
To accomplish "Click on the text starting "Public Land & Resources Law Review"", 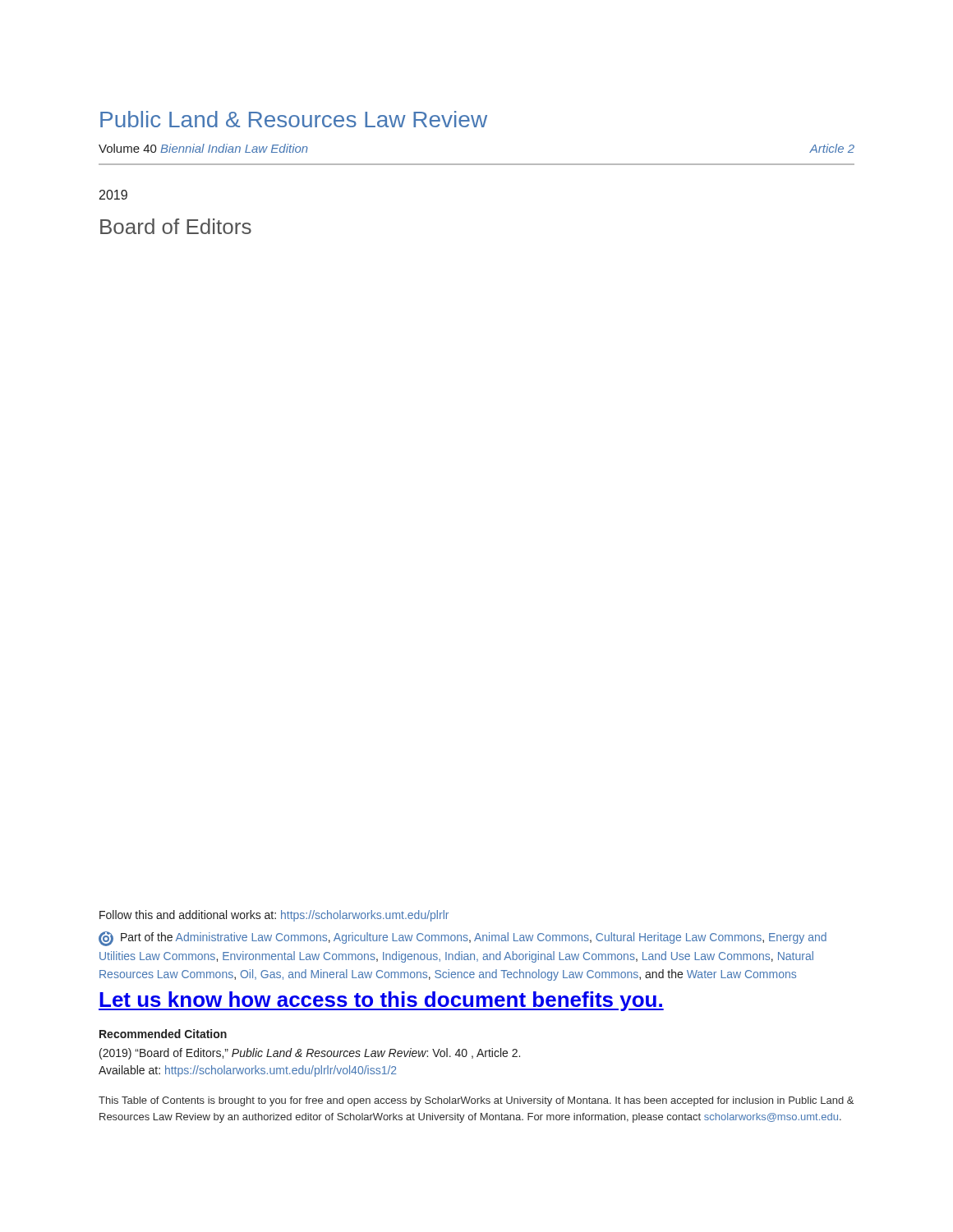I will pos(476,131).
